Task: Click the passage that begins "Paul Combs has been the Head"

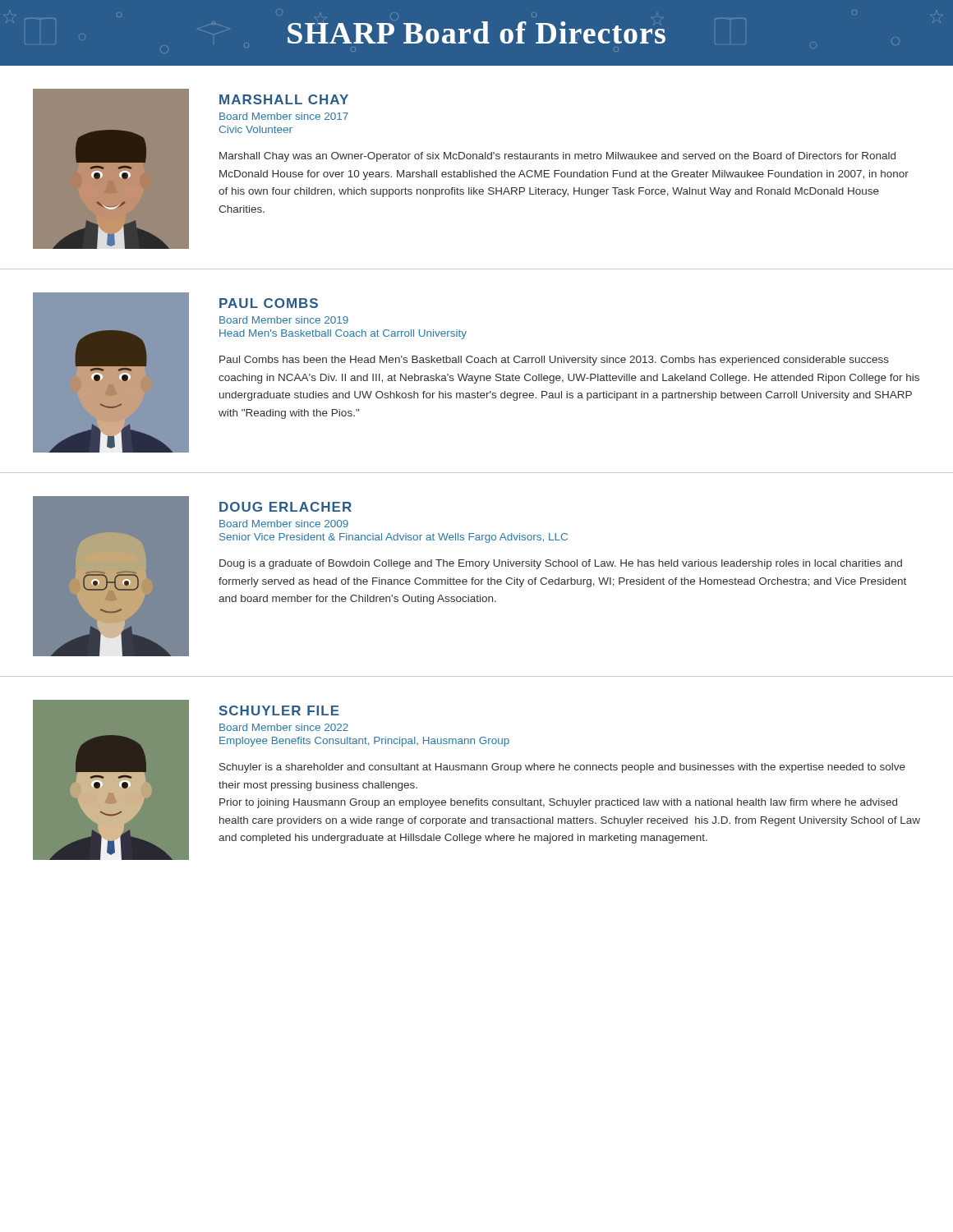Action: [569, 386]
